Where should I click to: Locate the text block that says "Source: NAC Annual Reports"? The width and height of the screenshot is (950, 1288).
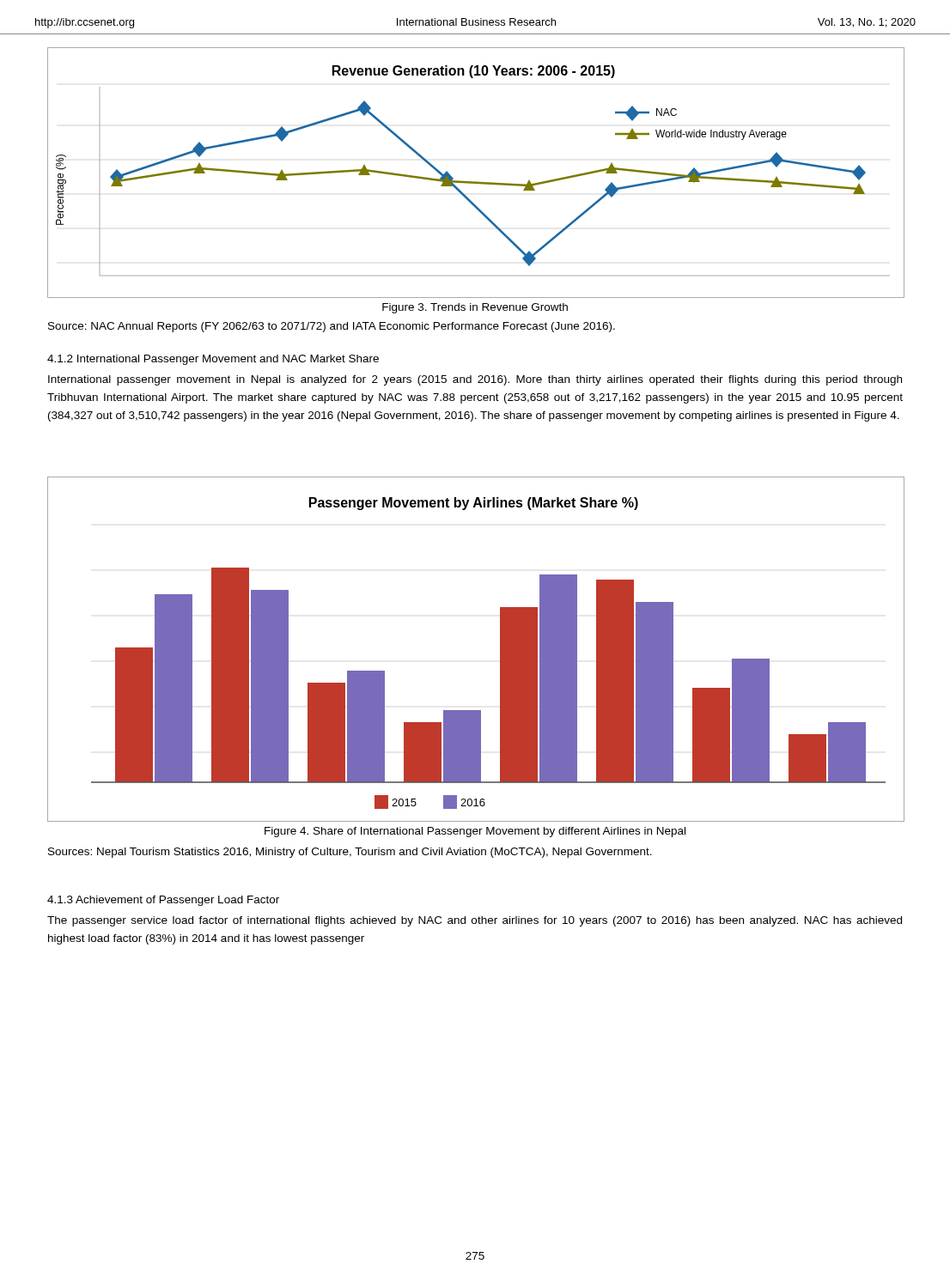(332, 326)
